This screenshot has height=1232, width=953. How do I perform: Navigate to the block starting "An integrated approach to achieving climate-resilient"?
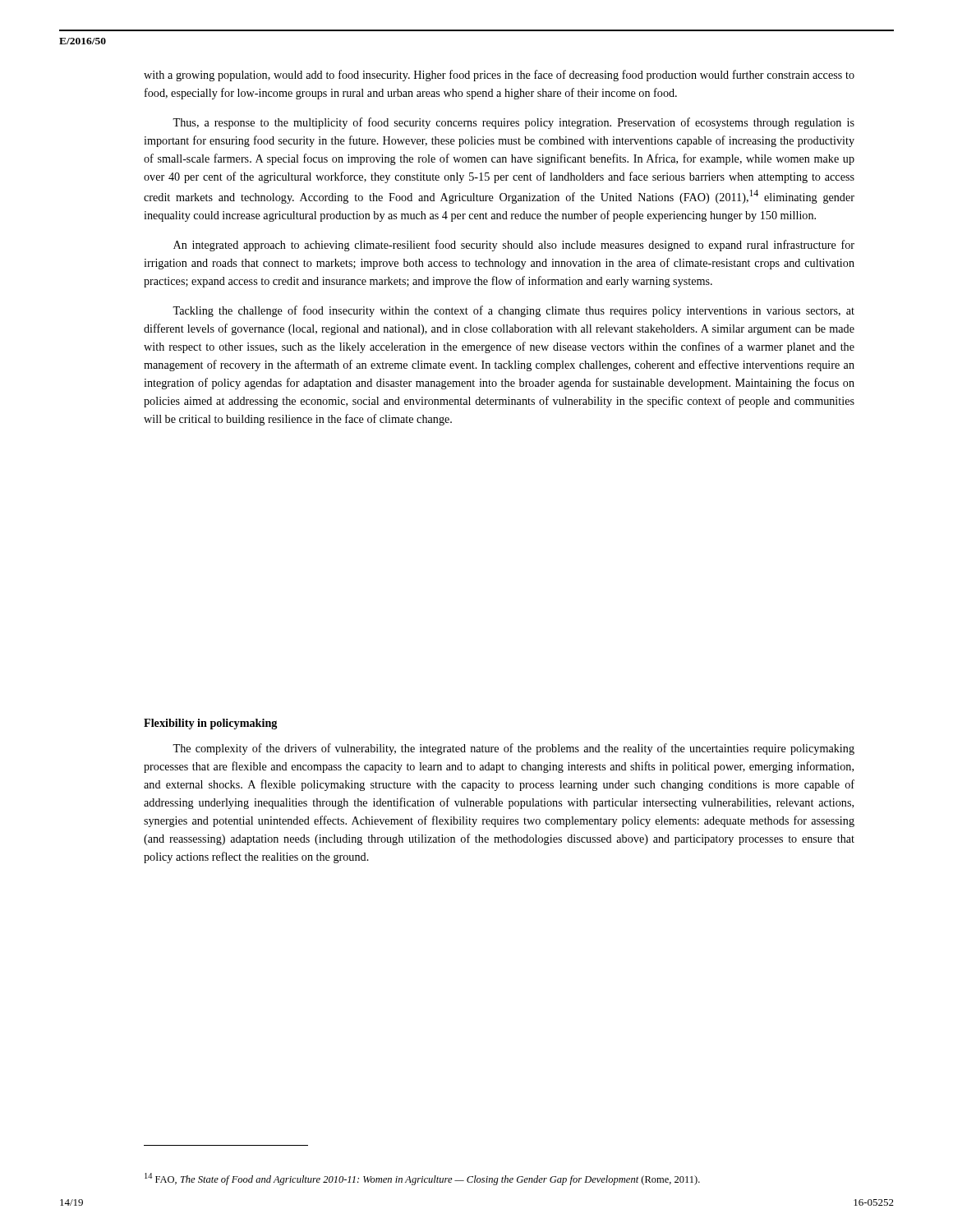coord(499,263)
